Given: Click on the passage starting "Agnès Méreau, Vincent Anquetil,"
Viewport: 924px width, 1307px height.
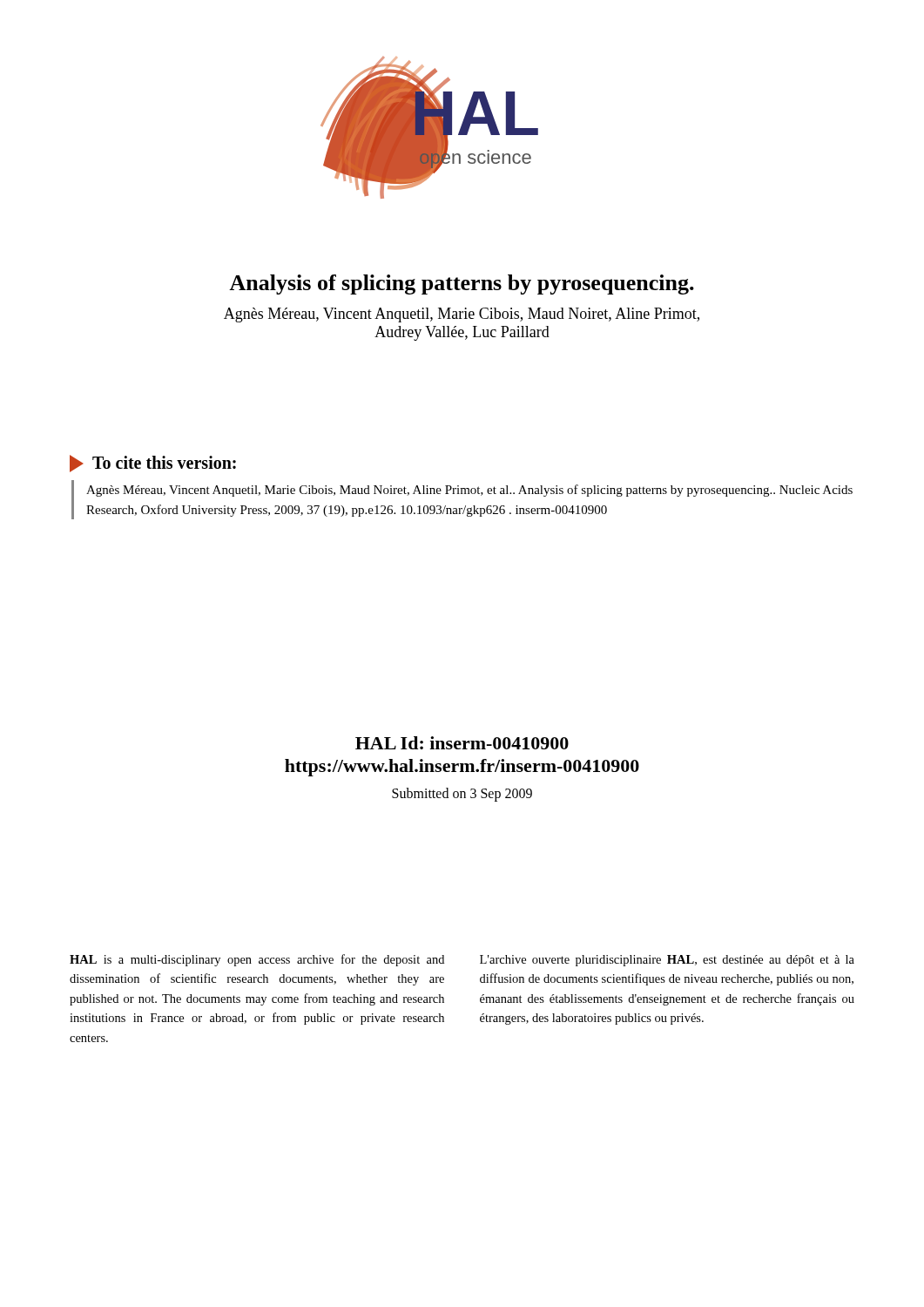Looking at the screenshot, I should tap(470, 499).
